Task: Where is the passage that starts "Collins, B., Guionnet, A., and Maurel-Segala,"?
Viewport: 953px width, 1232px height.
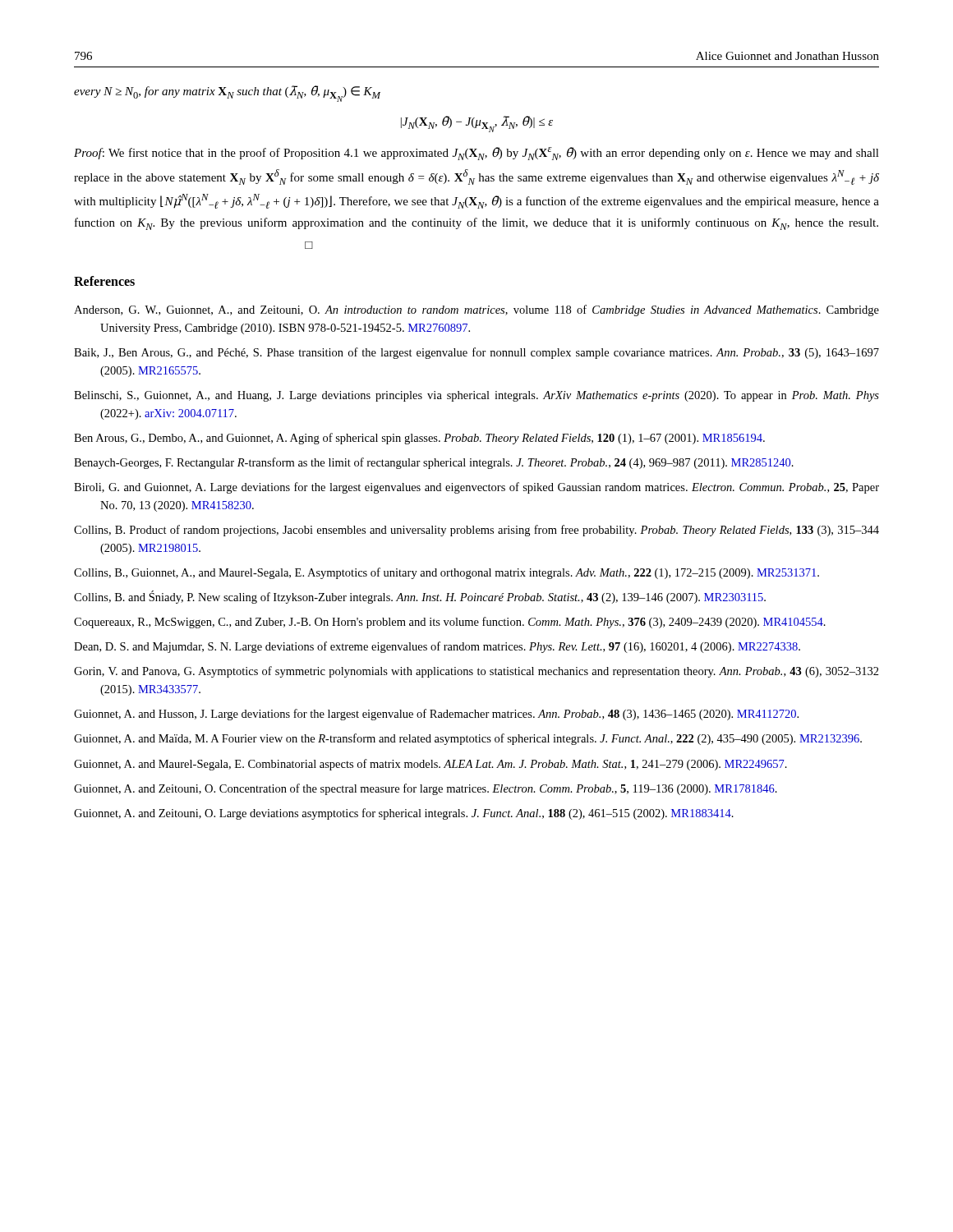Action: [447, 573]
